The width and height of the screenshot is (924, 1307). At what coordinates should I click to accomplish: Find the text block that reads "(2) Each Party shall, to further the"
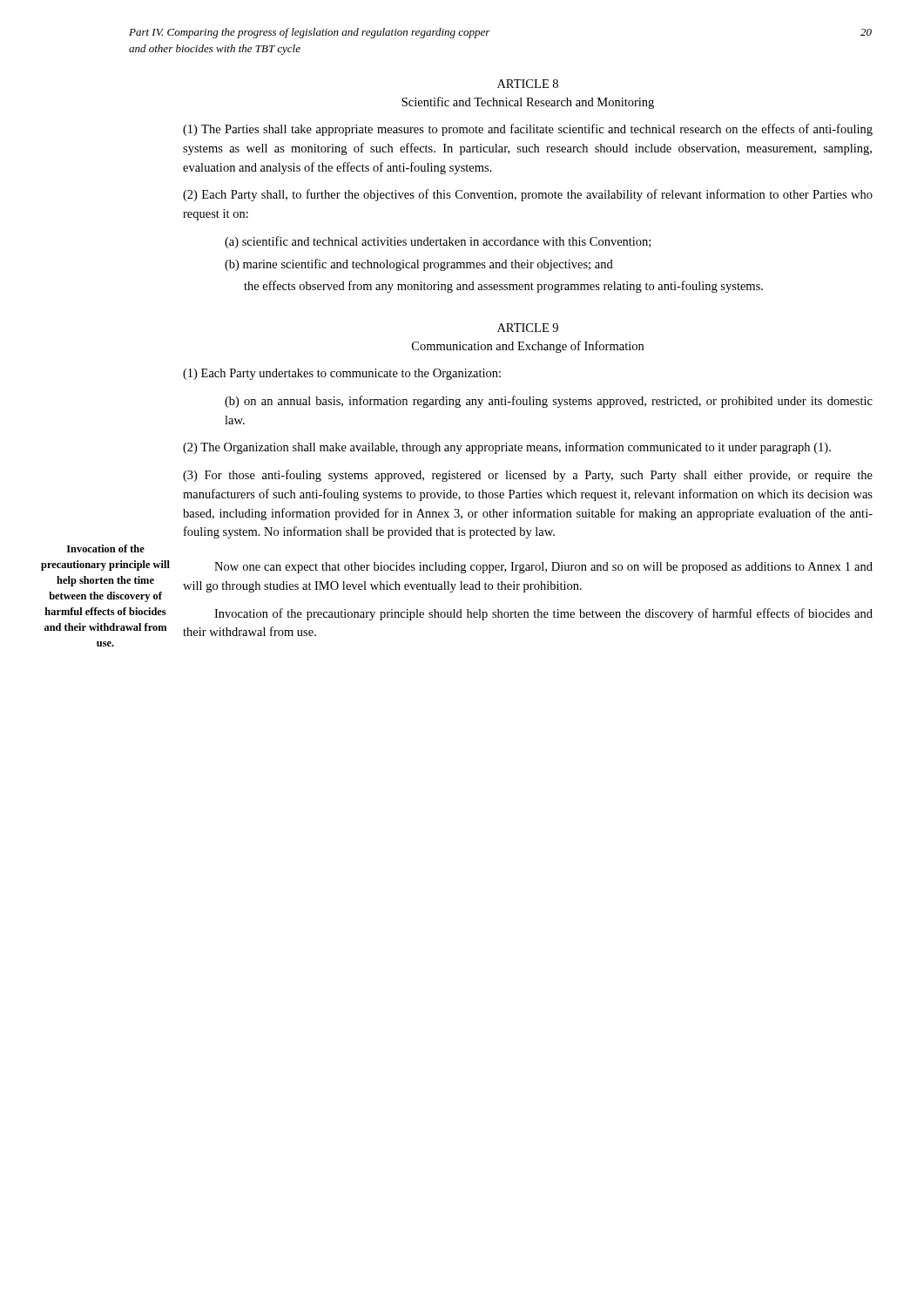[528, 204]
